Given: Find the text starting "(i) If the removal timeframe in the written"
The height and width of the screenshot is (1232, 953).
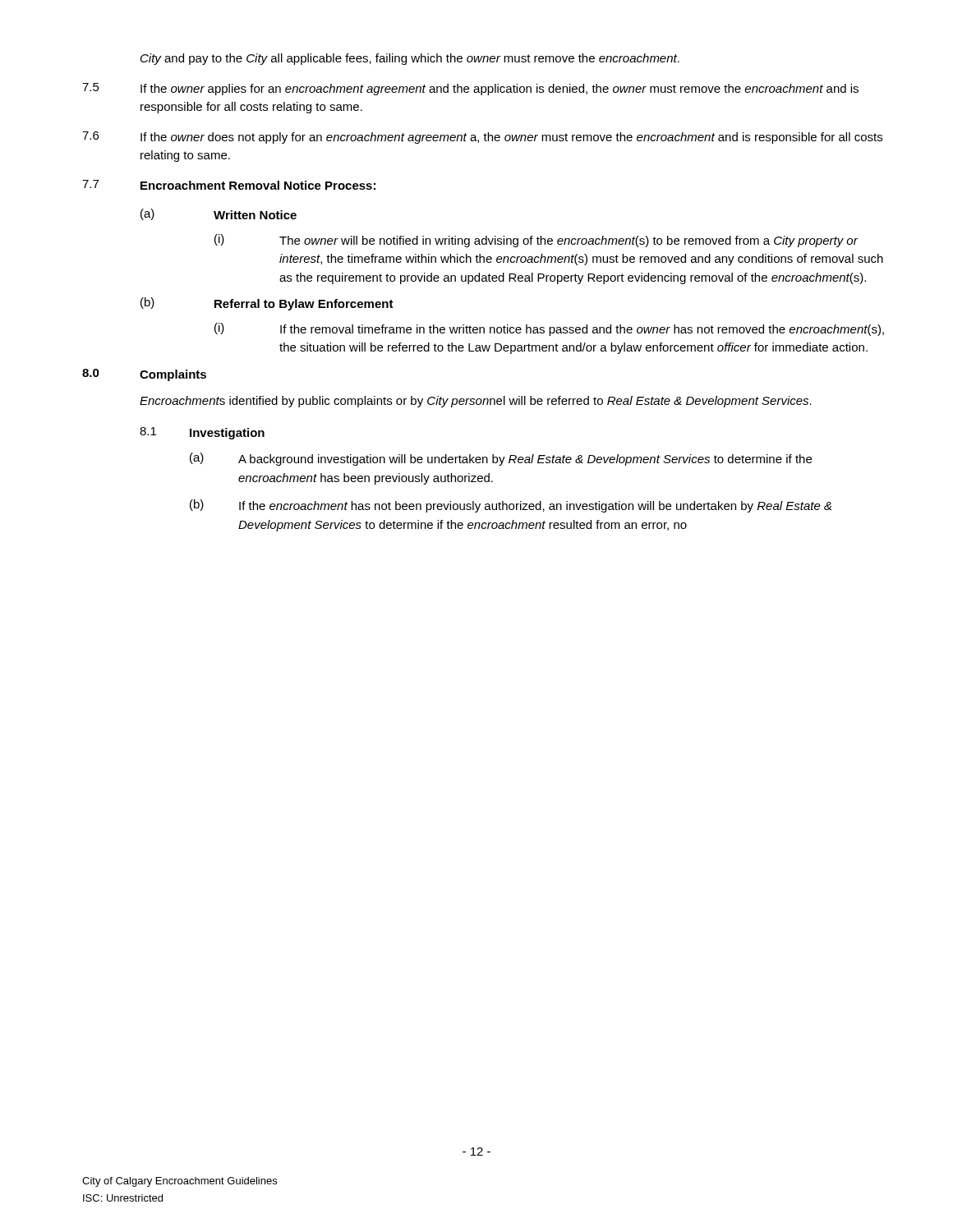Looking at the screenshot, I should [x=550, y=338].
